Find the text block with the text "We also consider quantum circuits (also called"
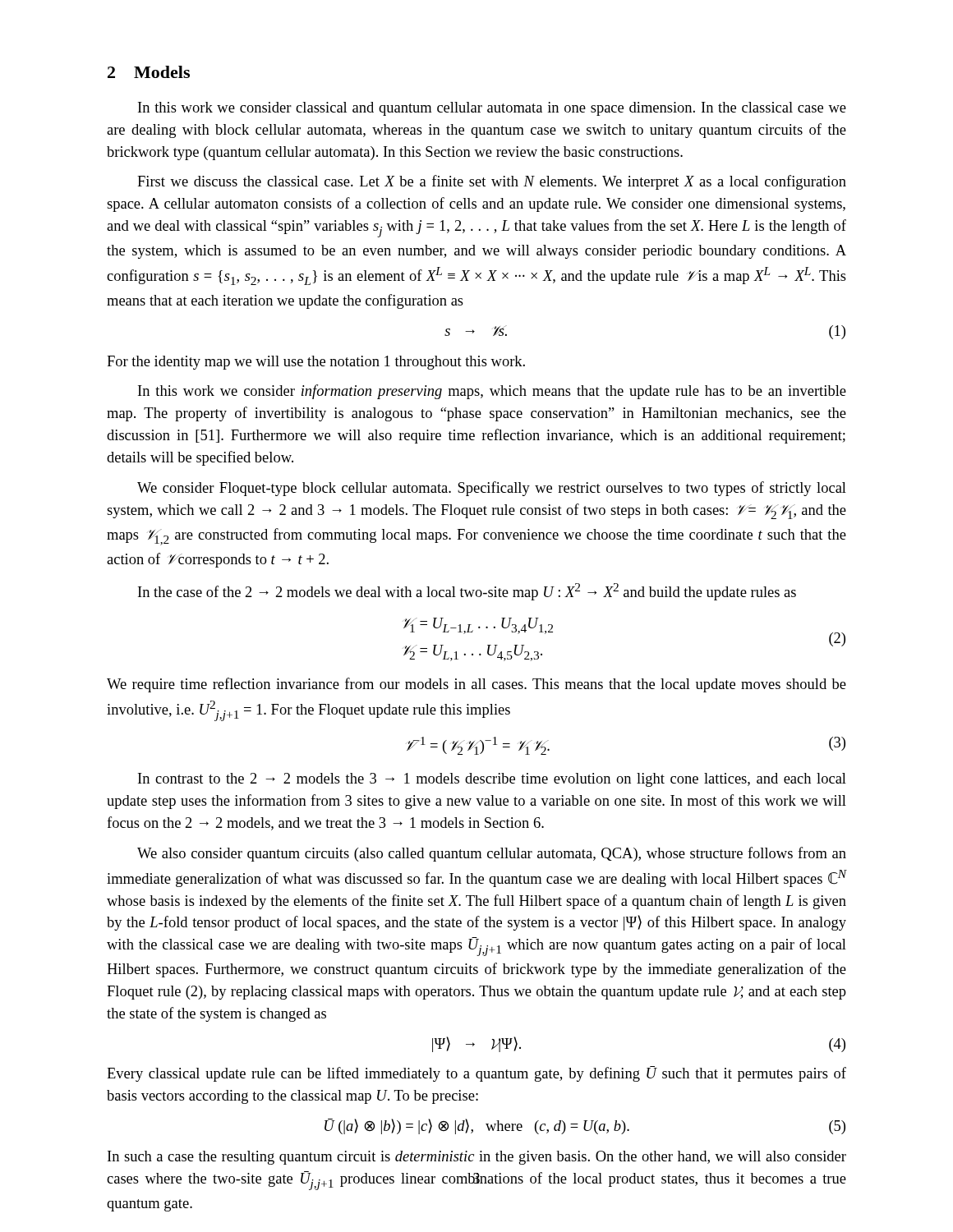The width and height of the screenshot is (953, 1232). pos(476,933)
